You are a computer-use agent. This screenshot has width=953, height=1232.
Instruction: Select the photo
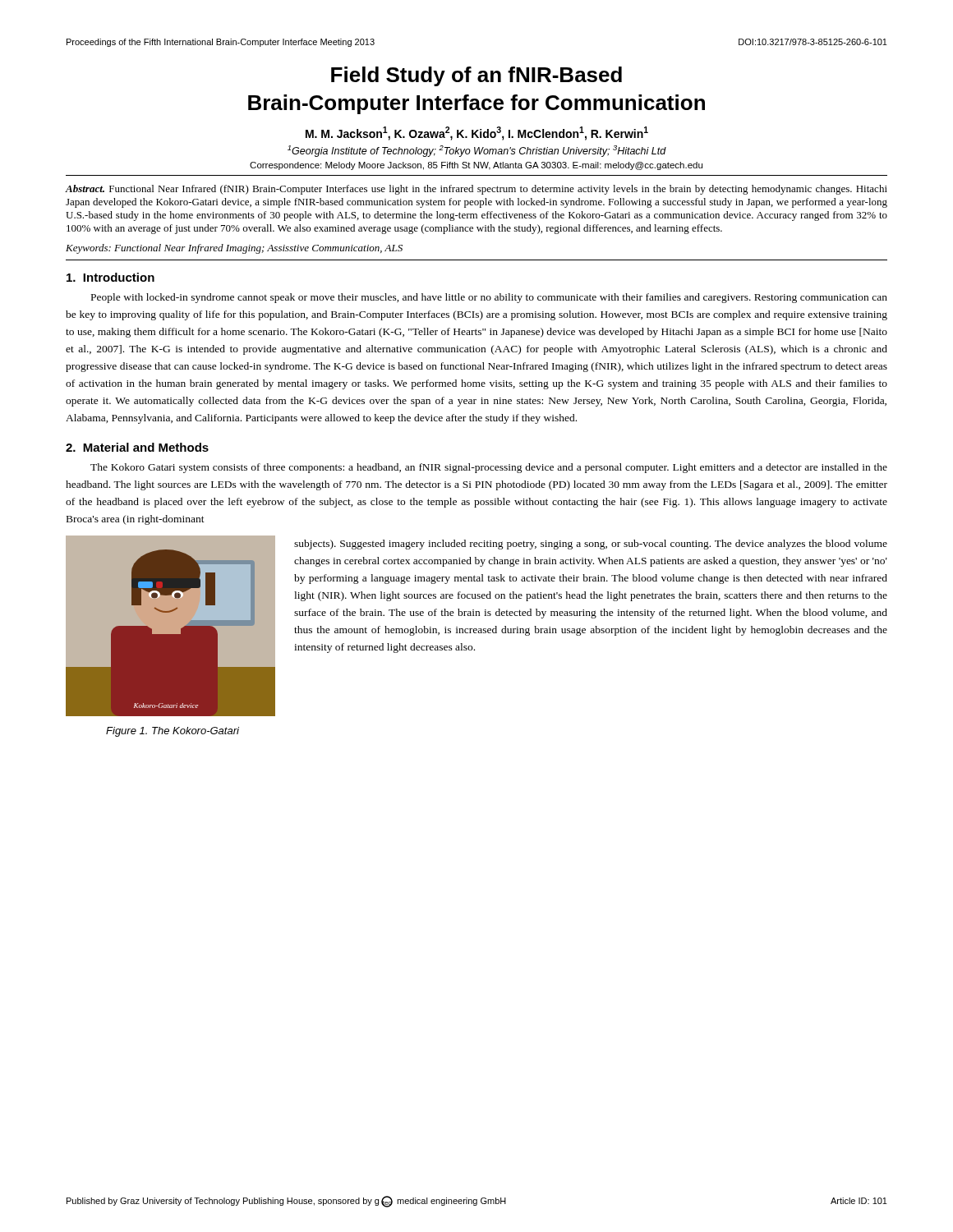point(173,628)
